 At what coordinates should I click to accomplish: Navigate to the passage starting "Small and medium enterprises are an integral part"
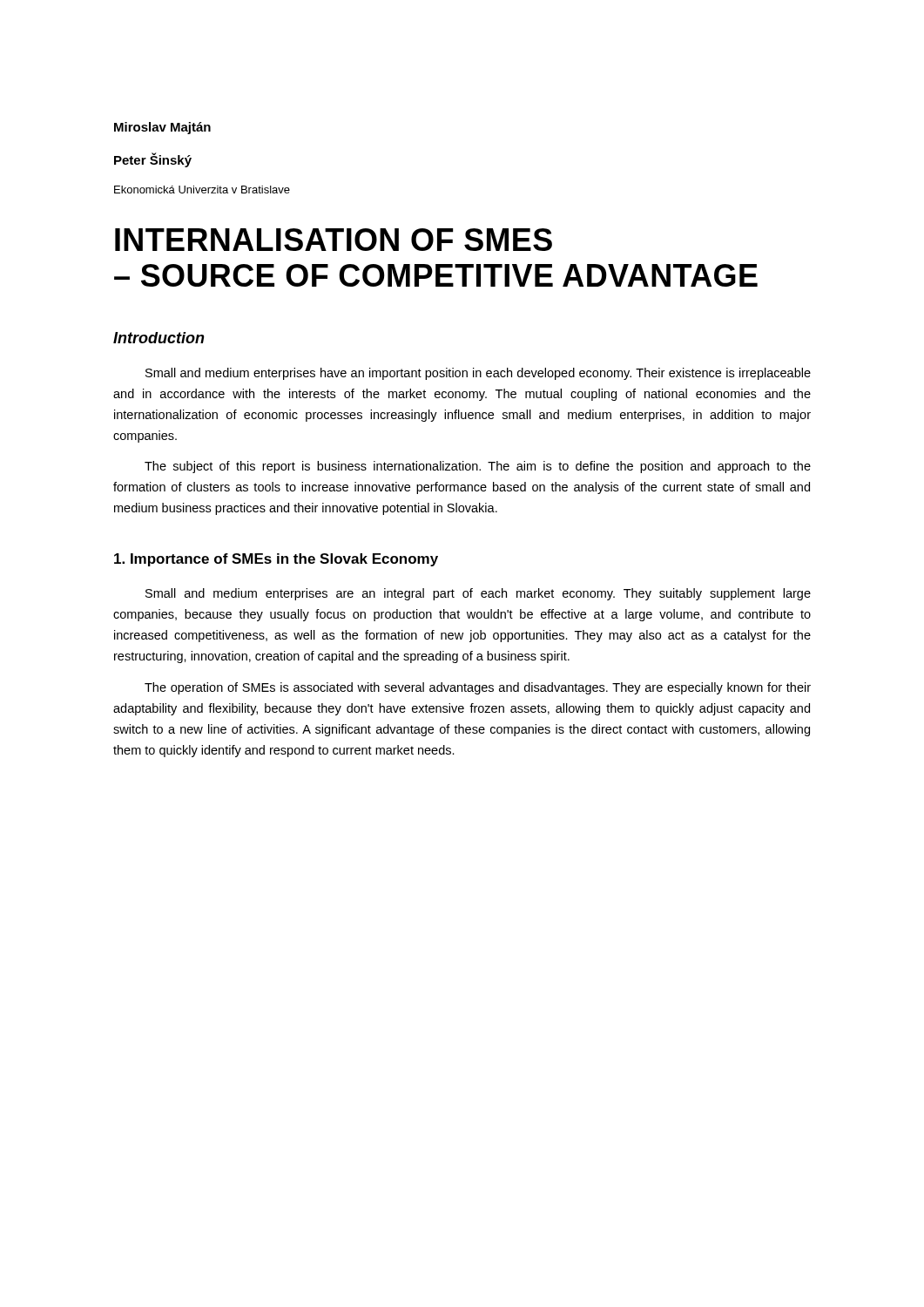[x=462, y=626]
